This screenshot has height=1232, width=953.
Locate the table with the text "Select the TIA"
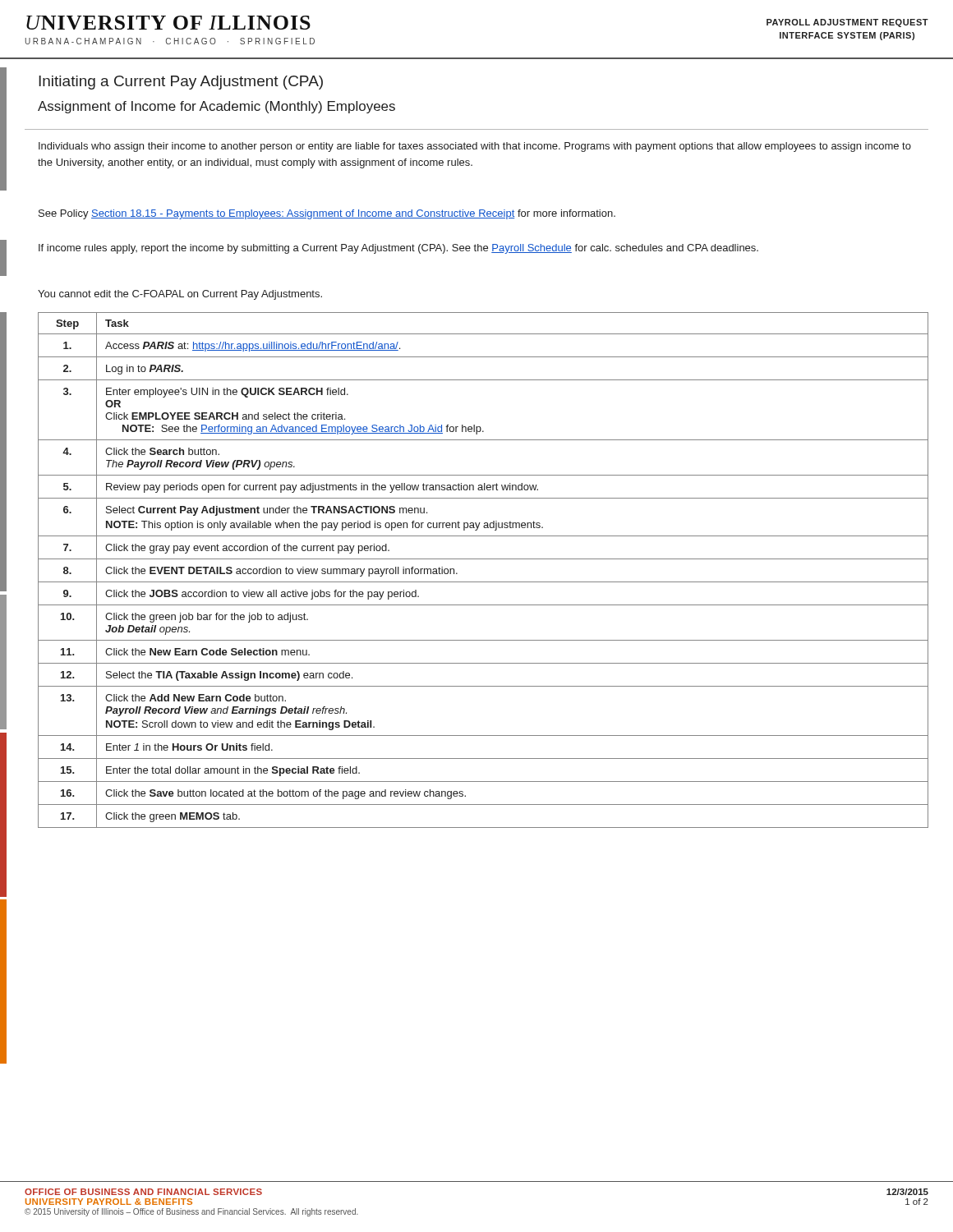[483, 742]
